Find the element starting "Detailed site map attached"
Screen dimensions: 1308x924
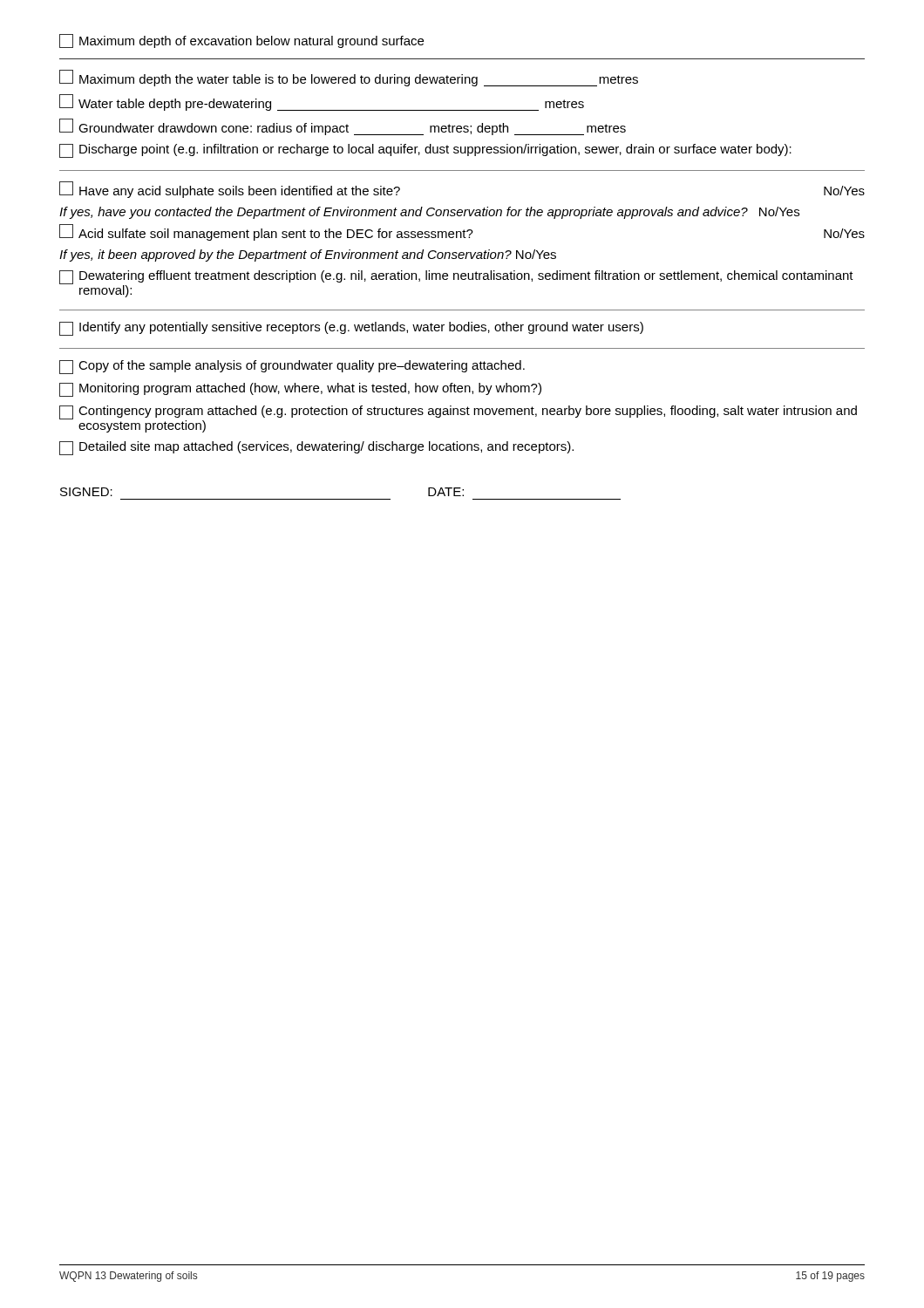pyautogui.click(x=462, y=447)
